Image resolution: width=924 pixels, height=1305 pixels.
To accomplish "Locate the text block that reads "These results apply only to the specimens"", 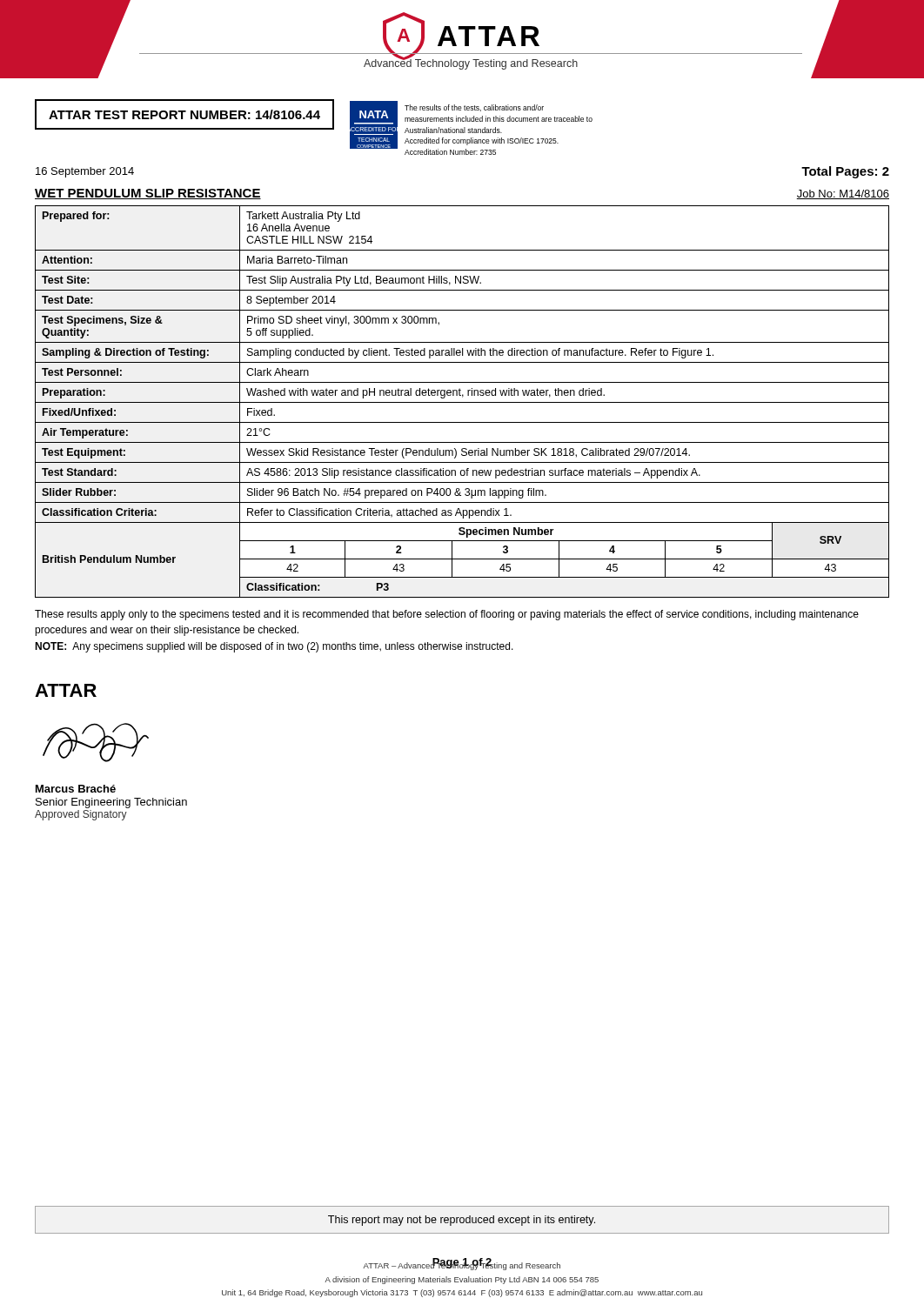I will [447, 615].
